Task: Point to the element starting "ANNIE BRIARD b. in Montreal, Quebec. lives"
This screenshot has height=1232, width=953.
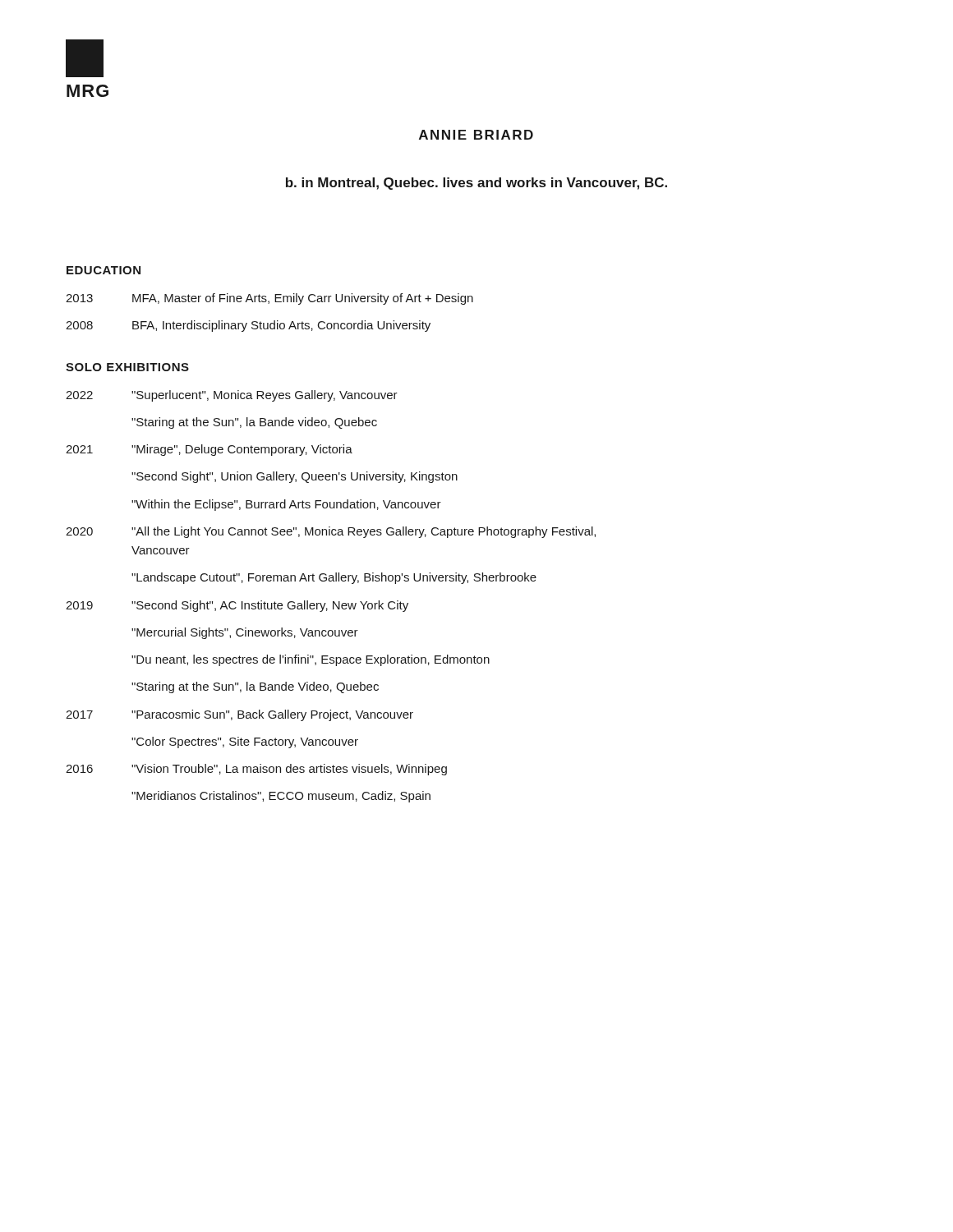Action: tap(476, 135)
